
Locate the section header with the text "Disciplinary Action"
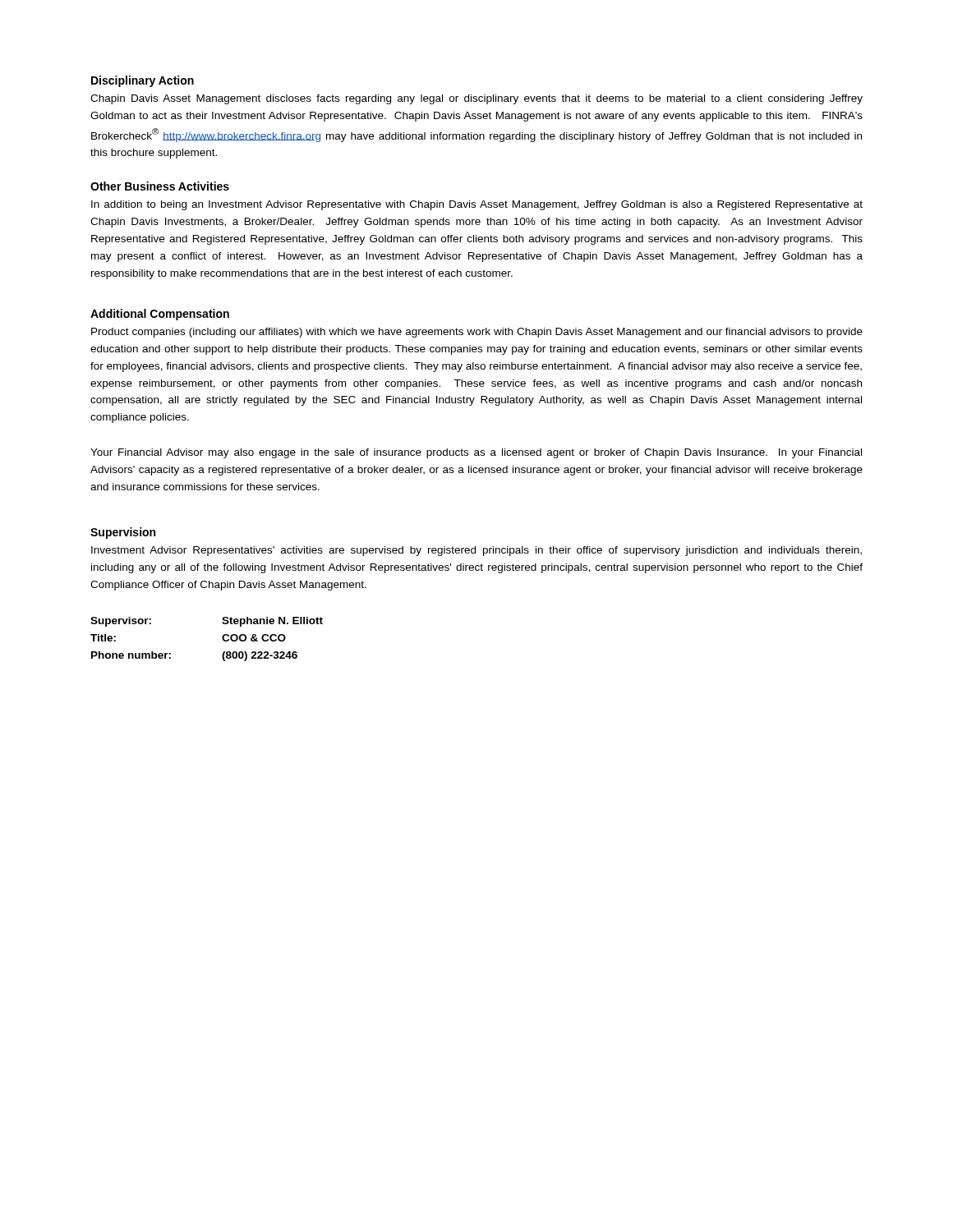coord(142,81)
